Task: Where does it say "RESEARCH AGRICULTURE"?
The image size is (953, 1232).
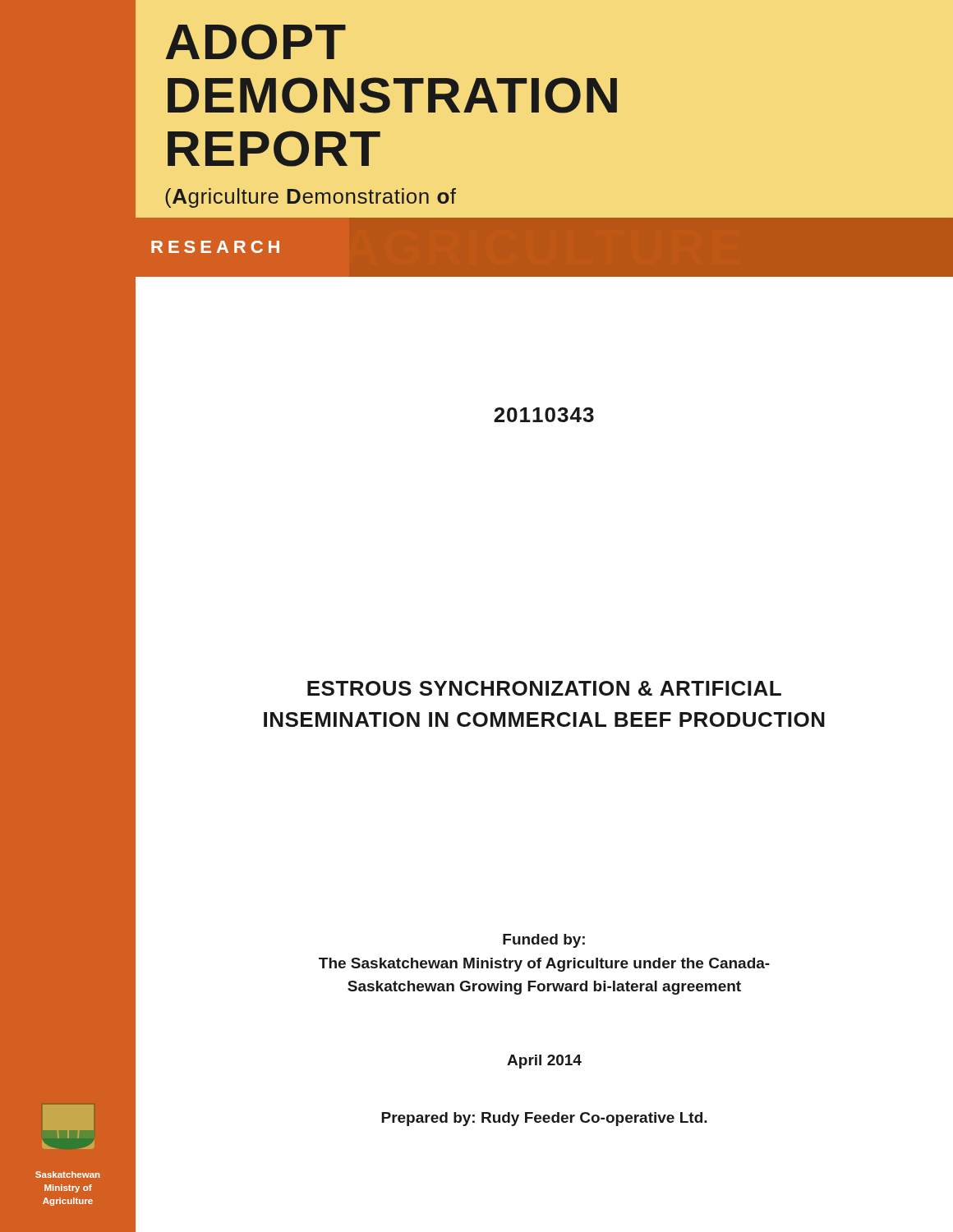Action: point(215,247)
